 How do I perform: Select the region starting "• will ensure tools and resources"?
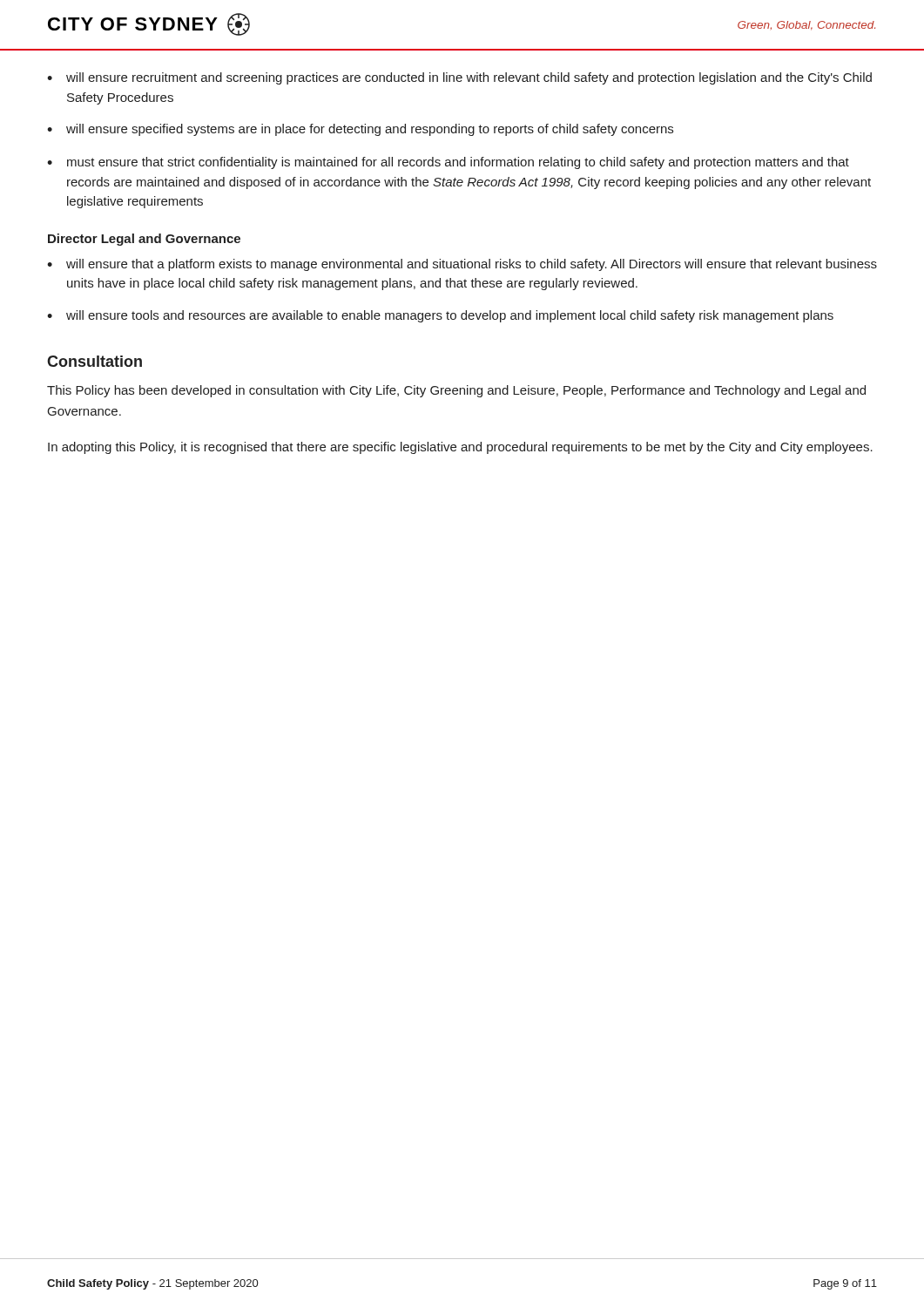point(462,316)
